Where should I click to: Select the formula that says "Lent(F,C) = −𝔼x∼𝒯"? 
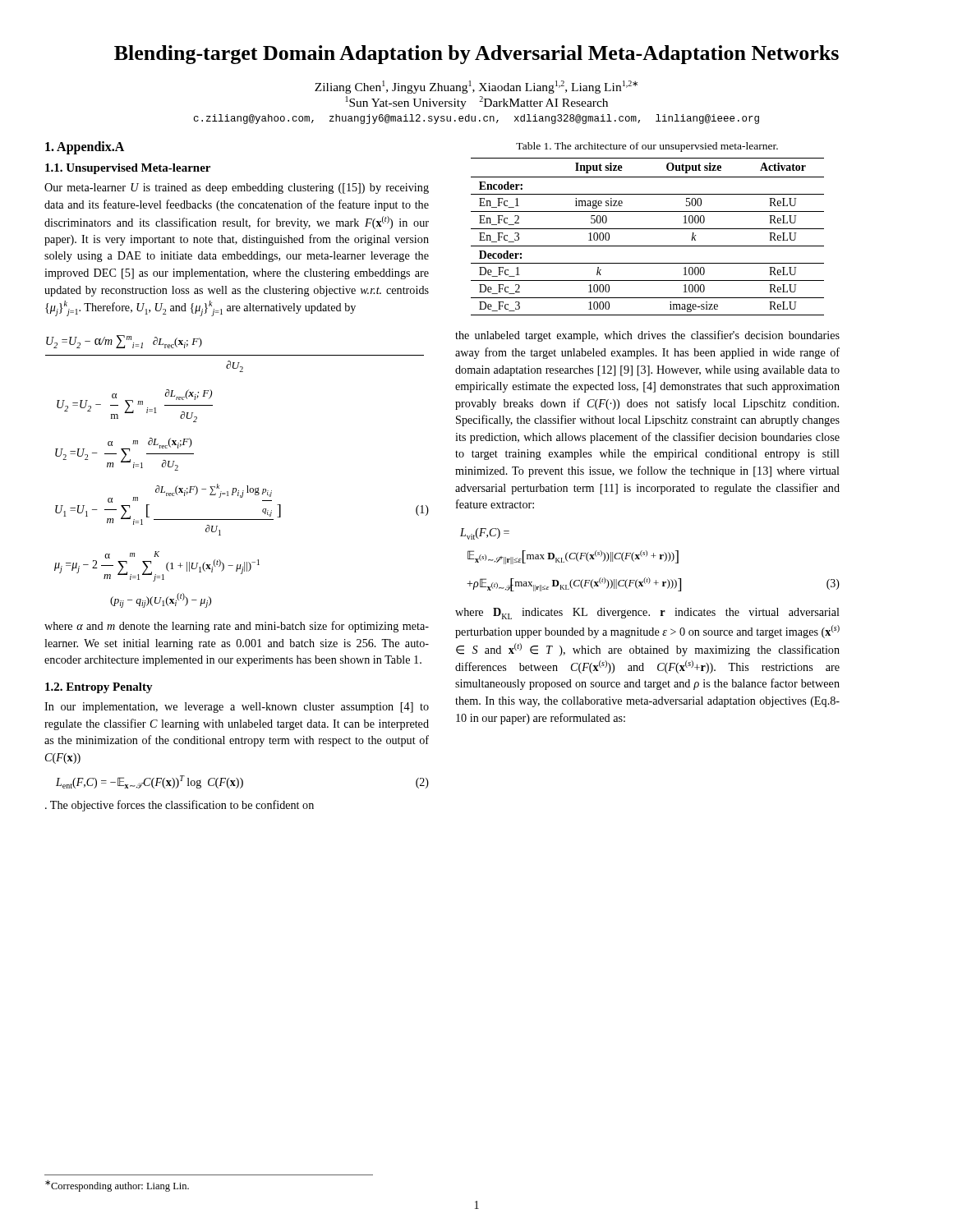[x=242, y=783]
